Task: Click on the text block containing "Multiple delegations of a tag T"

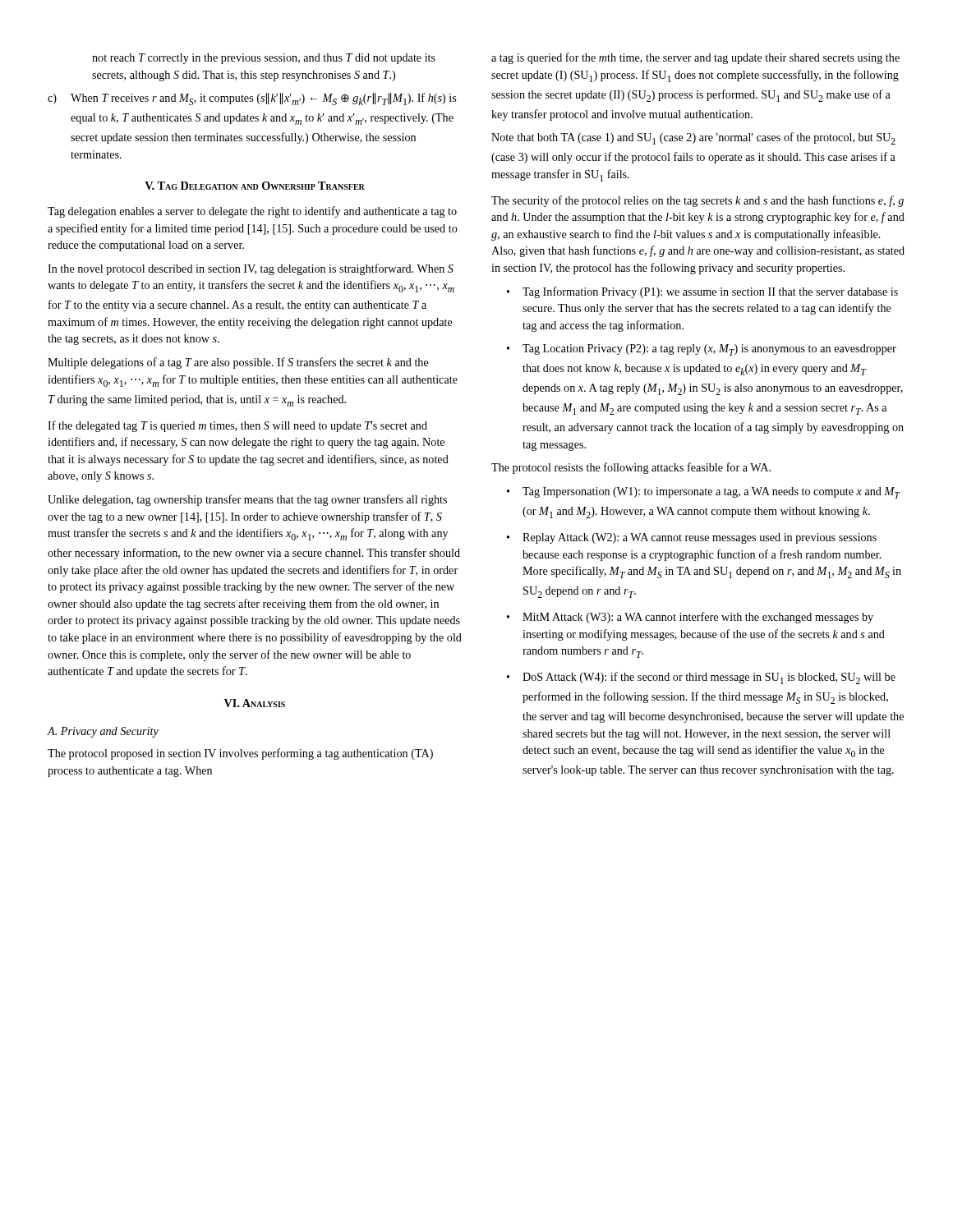Action: pos(255,382)
